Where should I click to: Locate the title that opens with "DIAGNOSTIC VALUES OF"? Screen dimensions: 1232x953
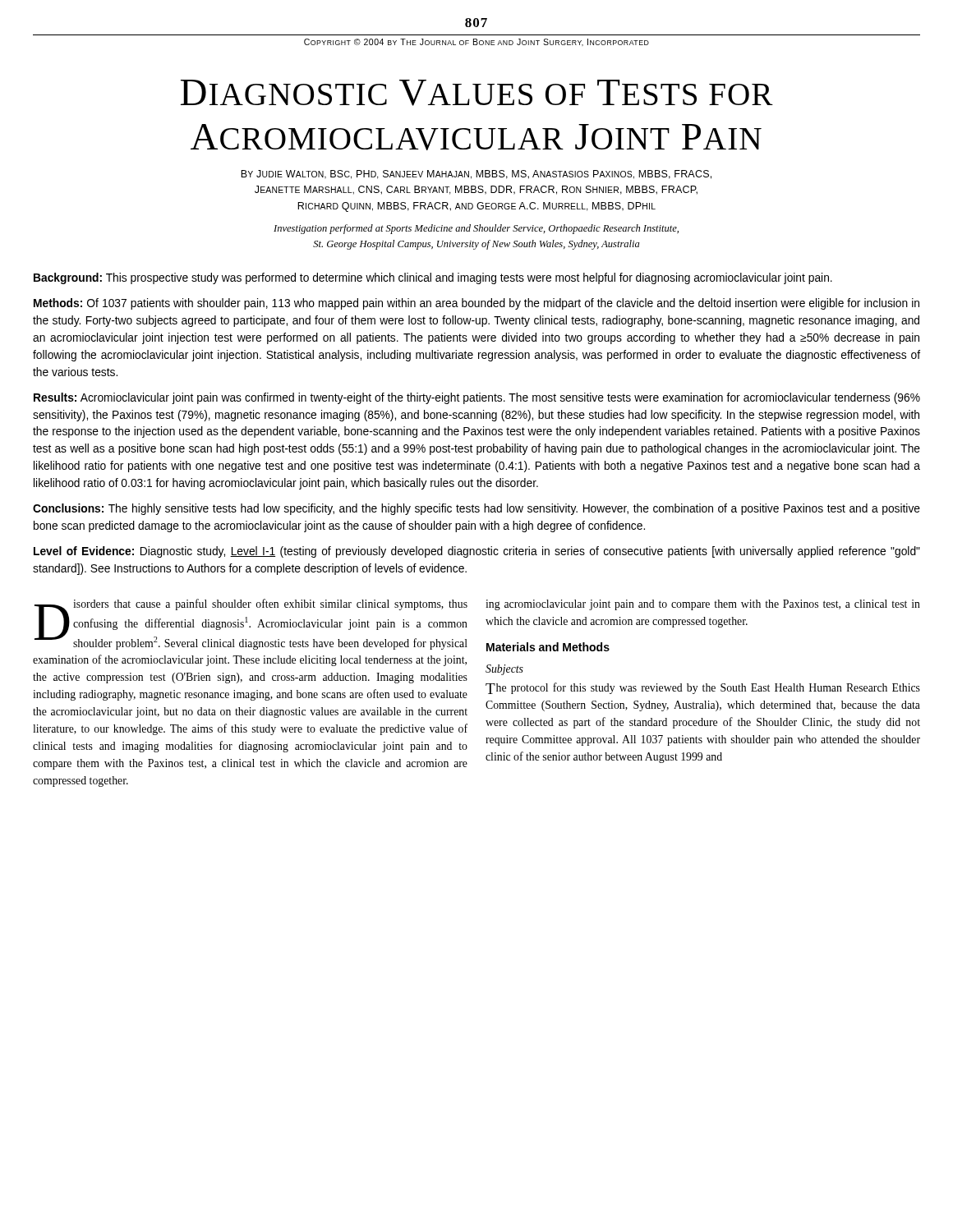point(476,114)
